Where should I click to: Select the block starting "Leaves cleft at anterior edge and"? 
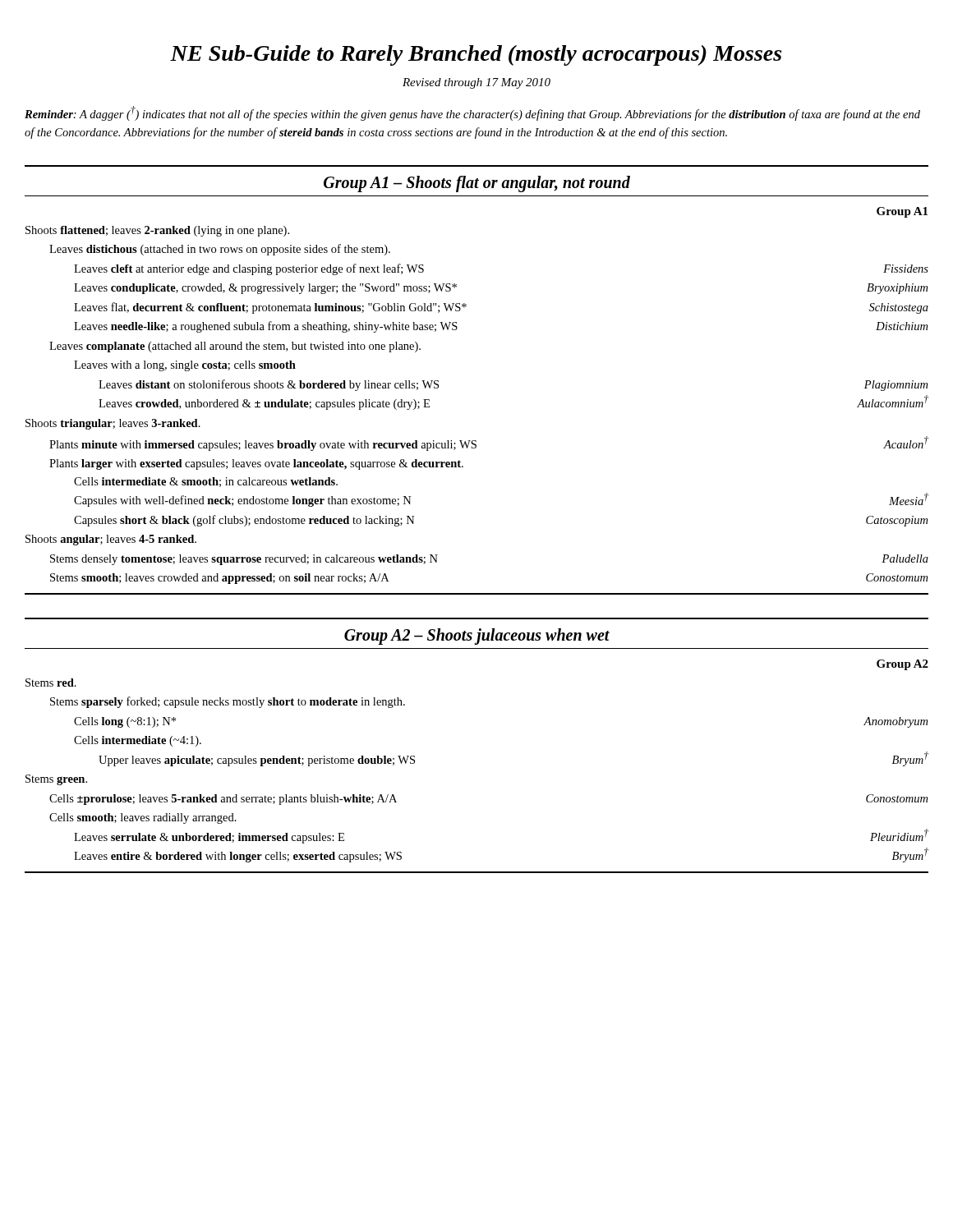point(244,270)
